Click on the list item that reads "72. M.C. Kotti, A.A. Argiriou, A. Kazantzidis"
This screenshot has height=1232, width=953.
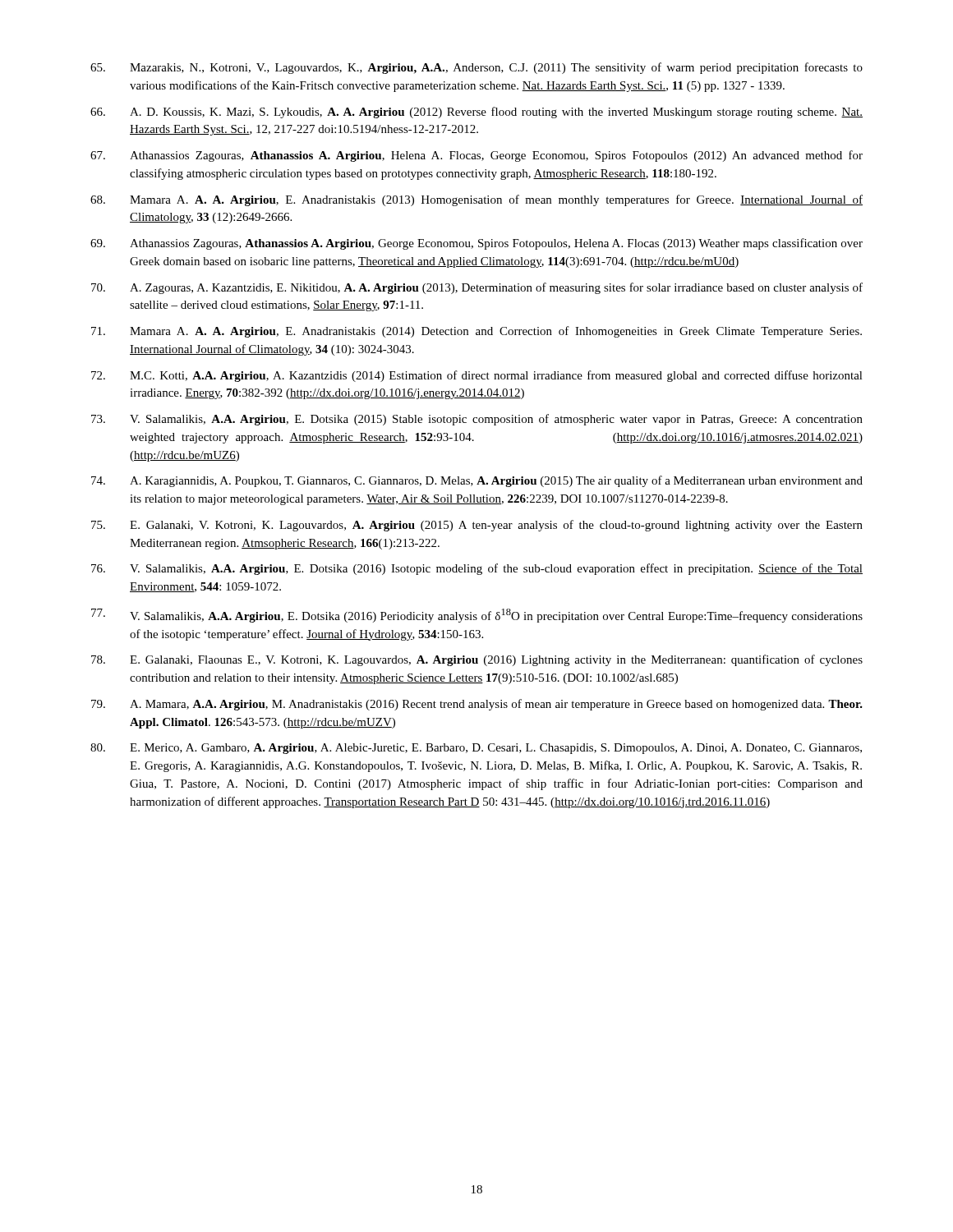click(476, 385)
